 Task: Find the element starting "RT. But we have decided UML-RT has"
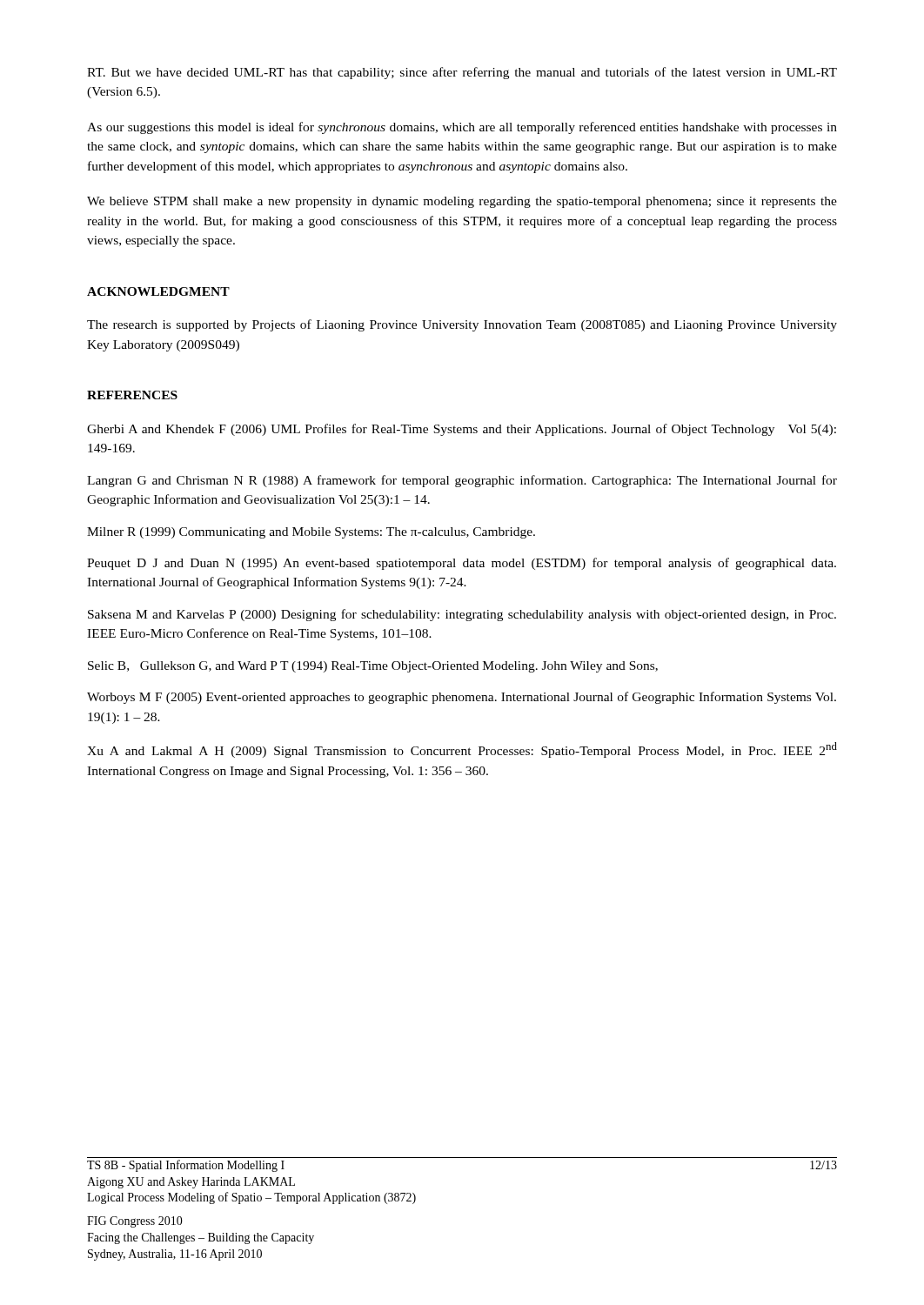tap(462, 81)
